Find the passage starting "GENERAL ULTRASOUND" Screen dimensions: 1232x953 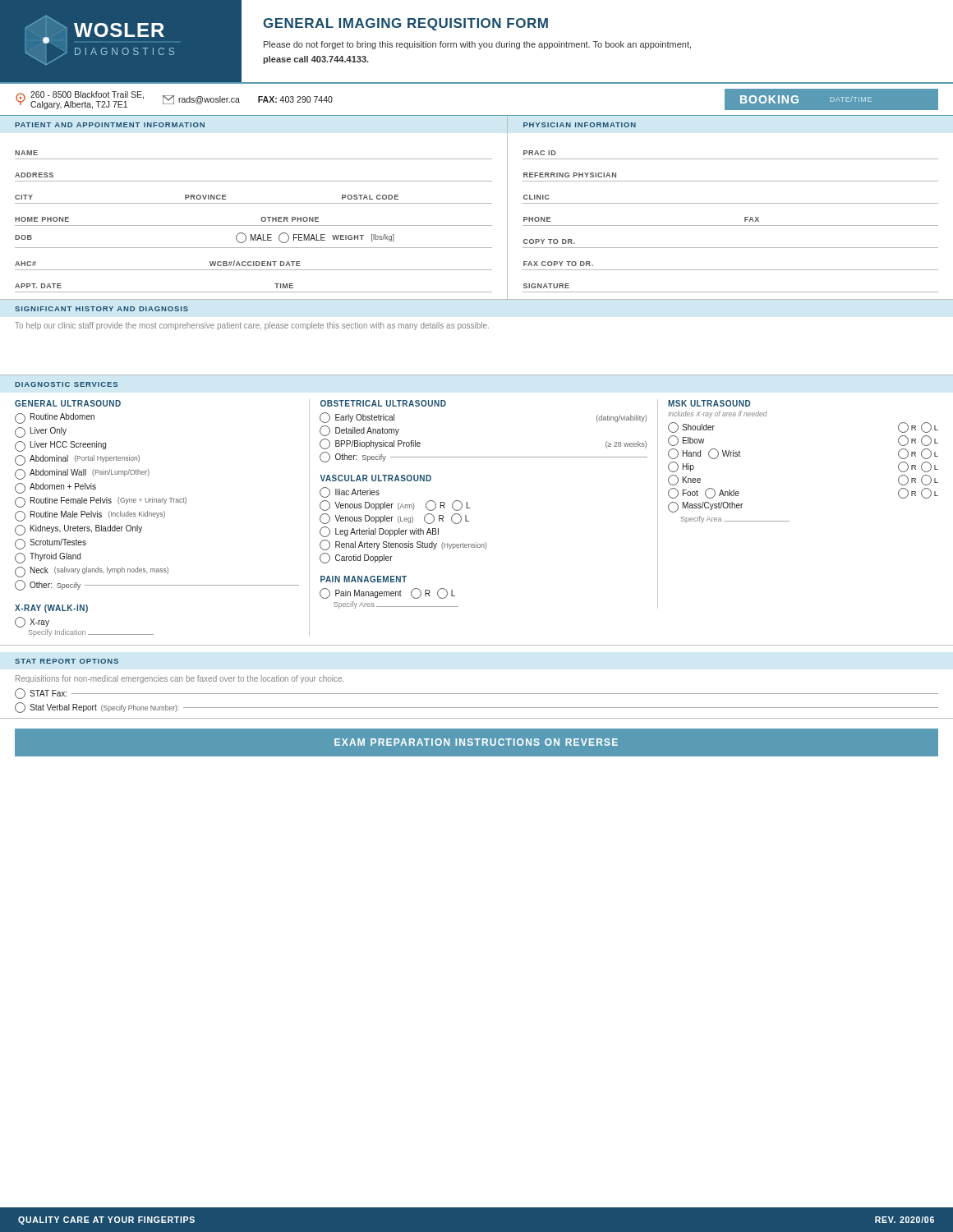tap(68, 404)
